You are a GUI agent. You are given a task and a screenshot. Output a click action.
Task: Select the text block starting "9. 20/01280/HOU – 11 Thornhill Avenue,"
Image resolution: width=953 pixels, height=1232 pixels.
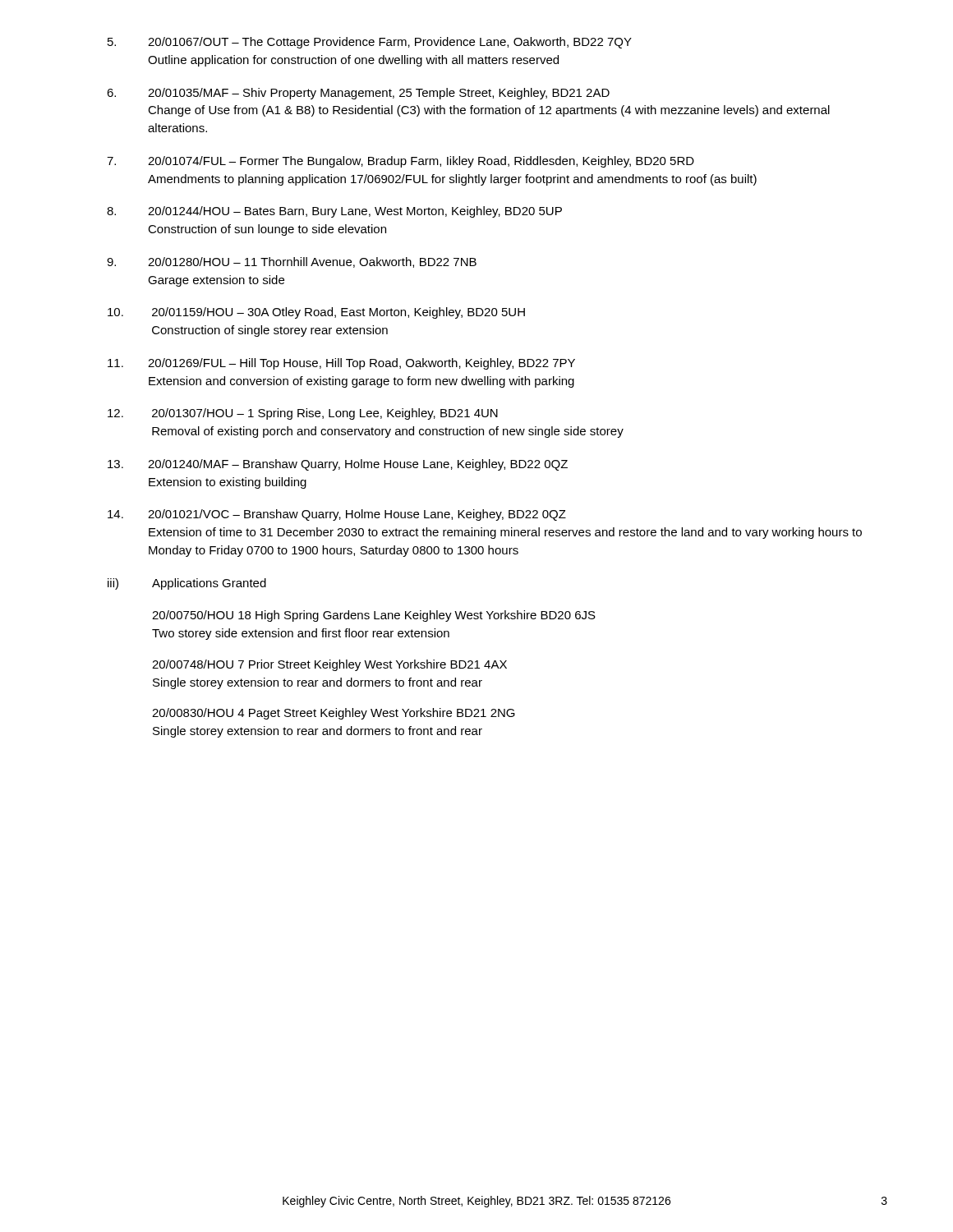[292, 262]
